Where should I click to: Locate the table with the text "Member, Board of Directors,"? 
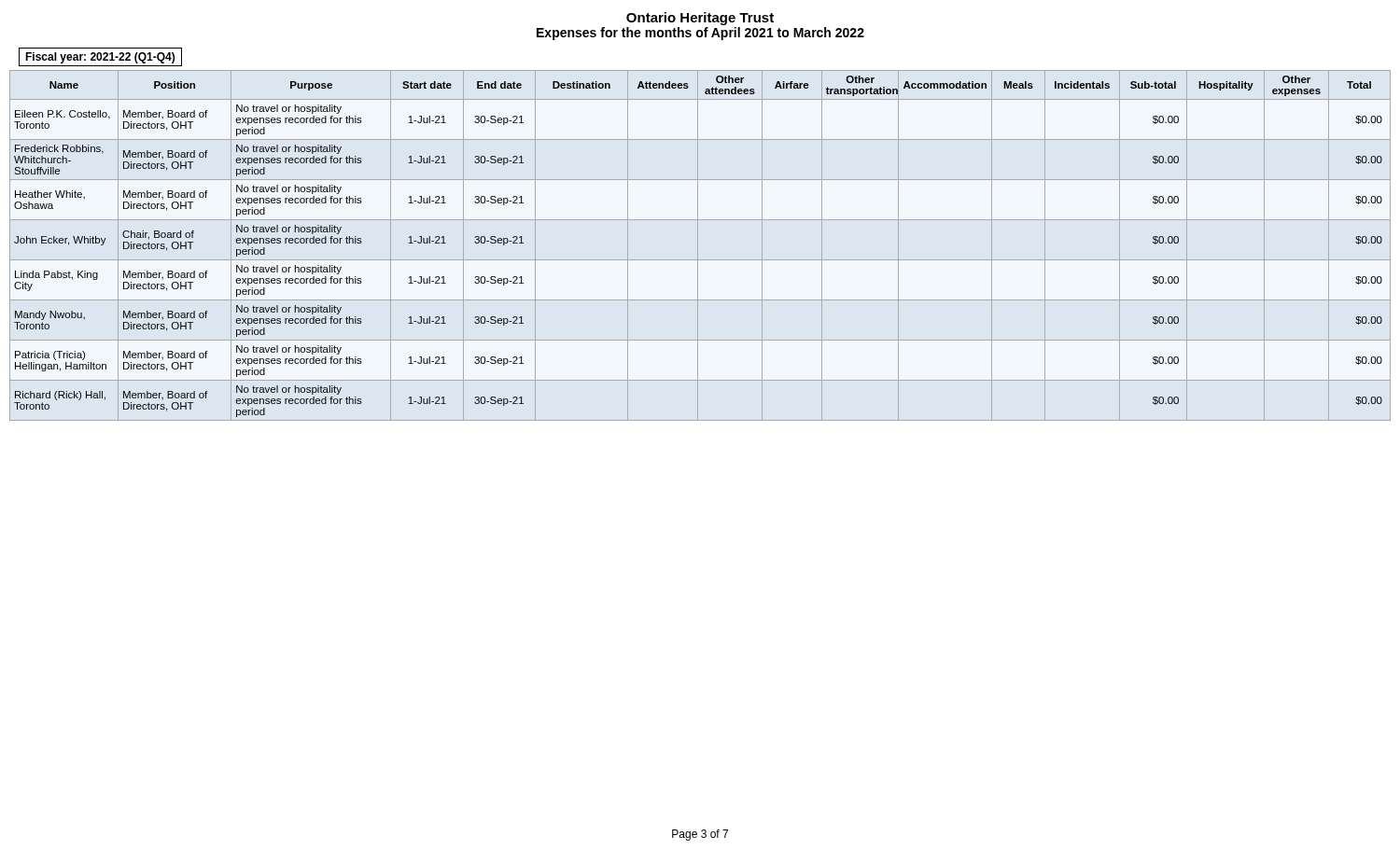pos(700,245)
